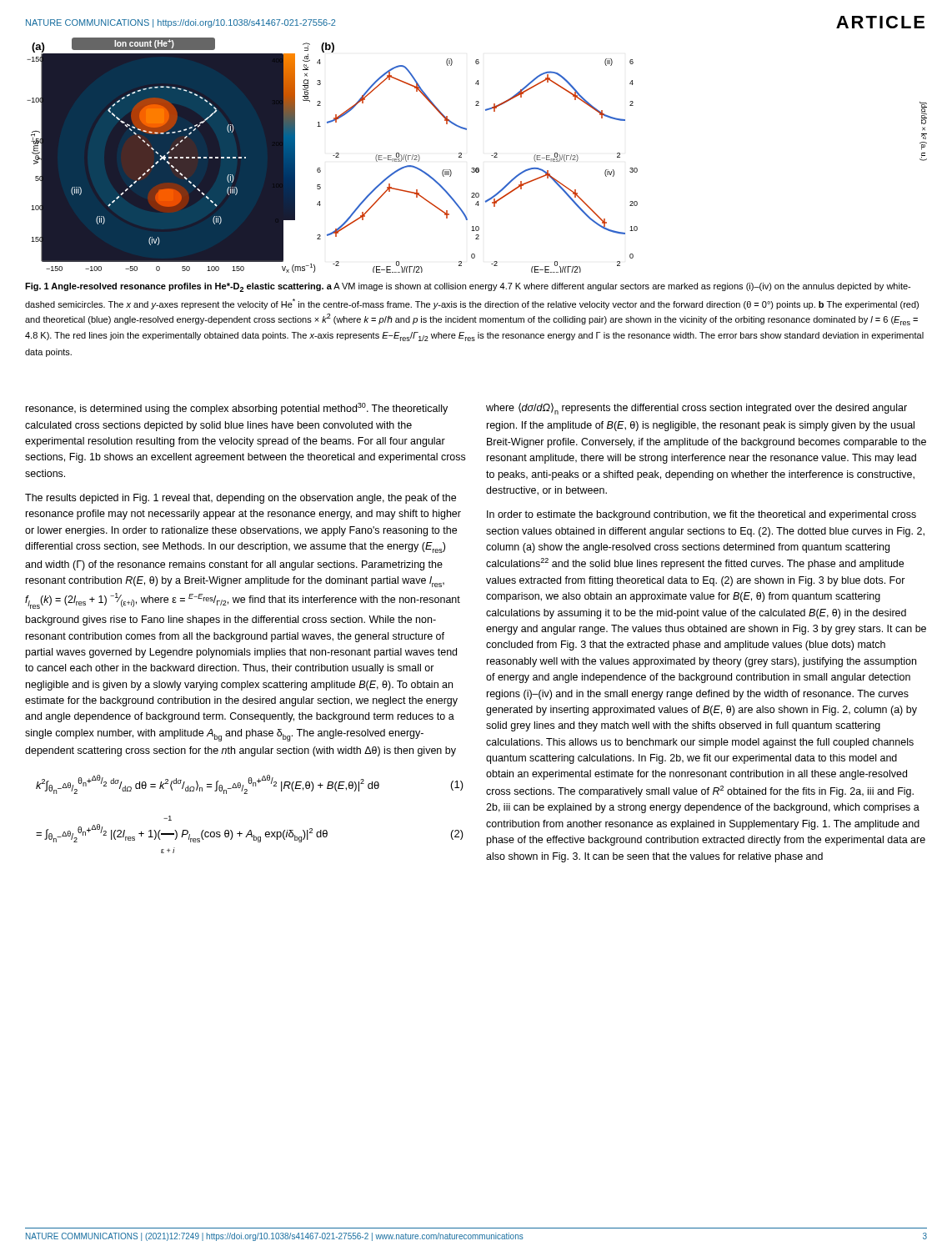Locate the element starting "= ∫θn−Δθ/2θn+Δθ/2 |(2lres + 1)(−1ε + i)"
Image resolution: width=952 pixels, height=1251 pixels.
click(250, 834)
